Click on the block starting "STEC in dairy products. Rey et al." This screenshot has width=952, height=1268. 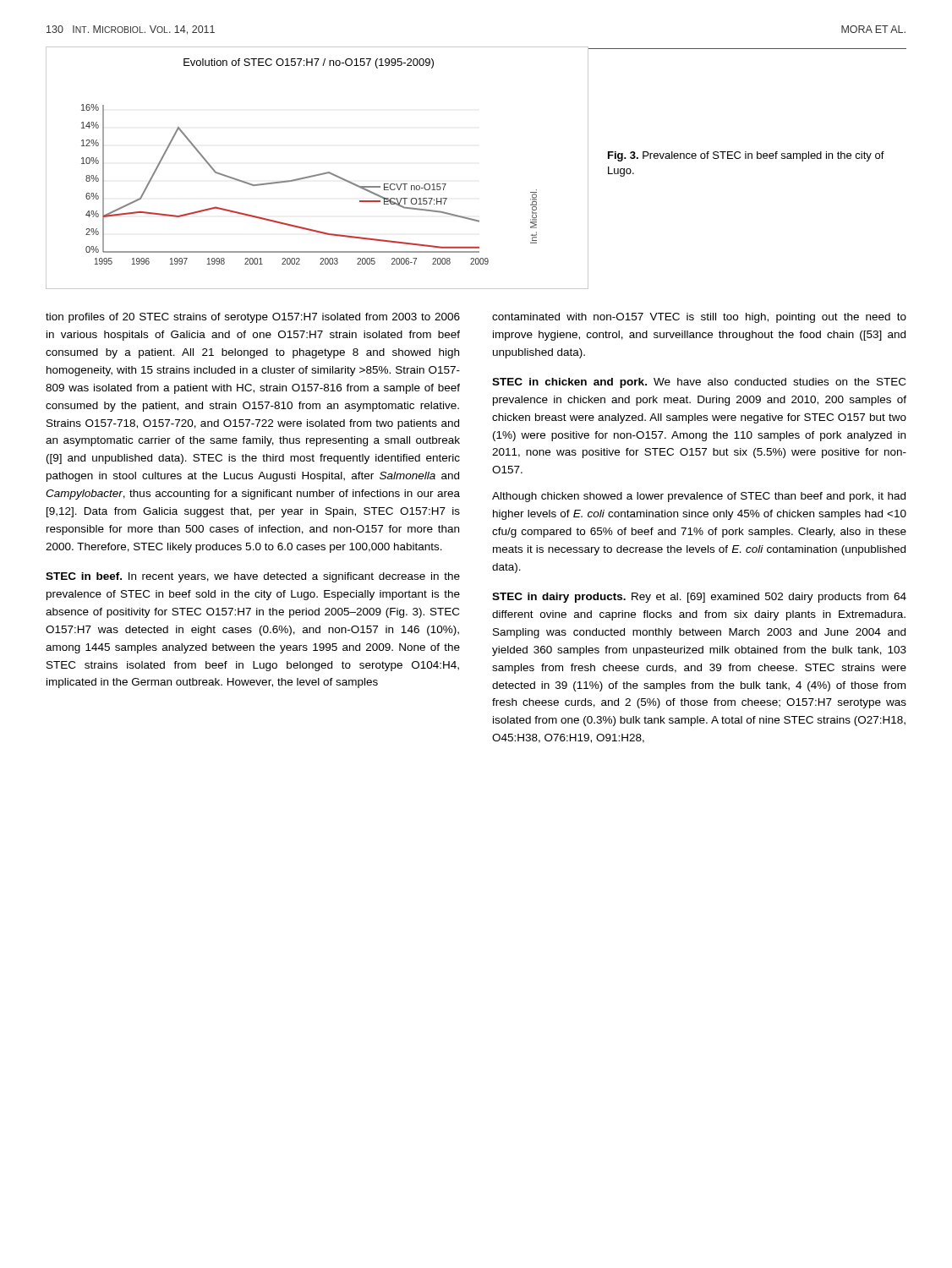(x=699, y=667)
